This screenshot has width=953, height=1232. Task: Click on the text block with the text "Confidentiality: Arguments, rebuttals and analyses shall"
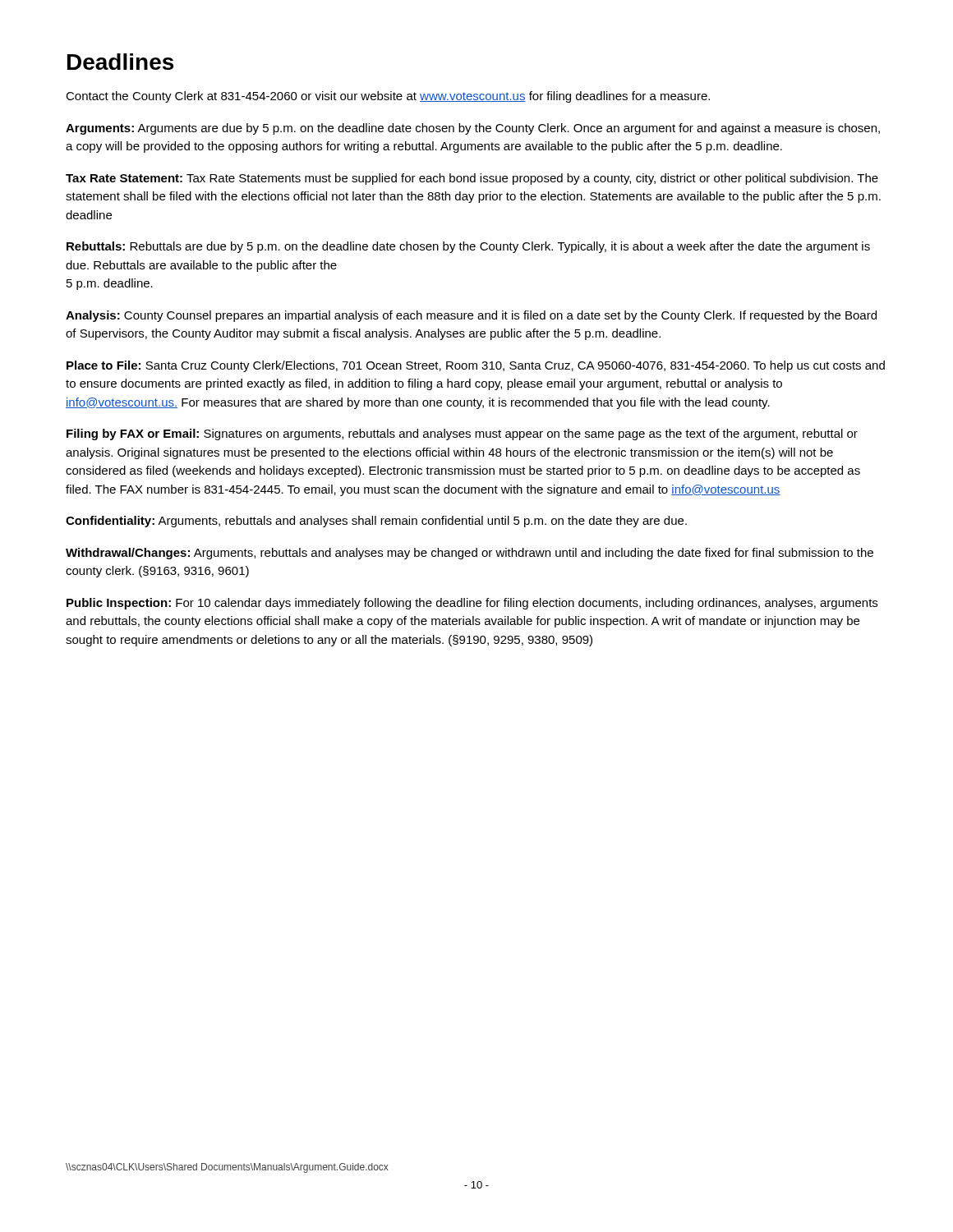click(x=377, y=520)
